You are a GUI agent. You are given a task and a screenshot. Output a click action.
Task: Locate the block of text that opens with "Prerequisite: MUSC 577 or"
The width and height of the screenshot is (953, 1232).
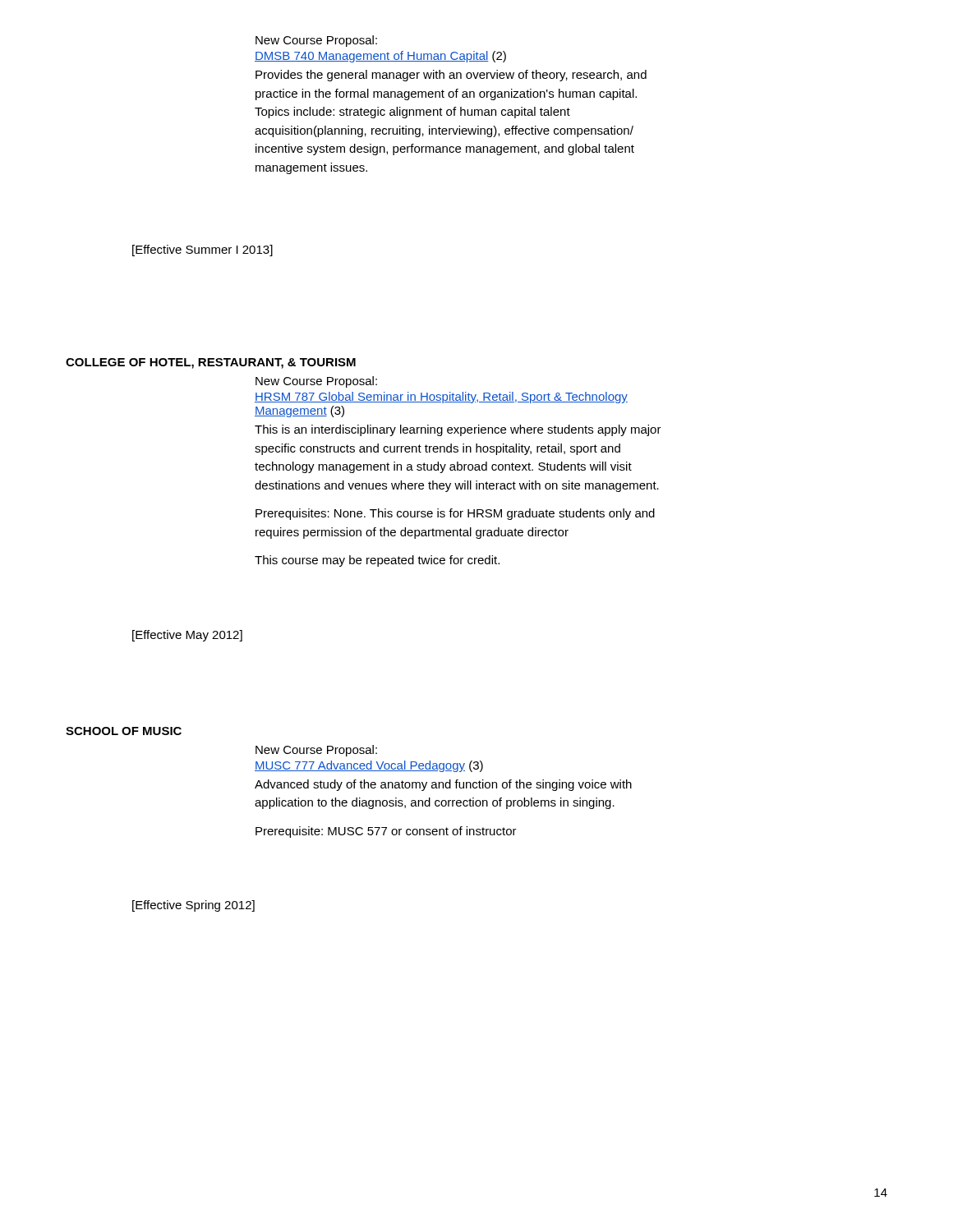click(385, 830)
